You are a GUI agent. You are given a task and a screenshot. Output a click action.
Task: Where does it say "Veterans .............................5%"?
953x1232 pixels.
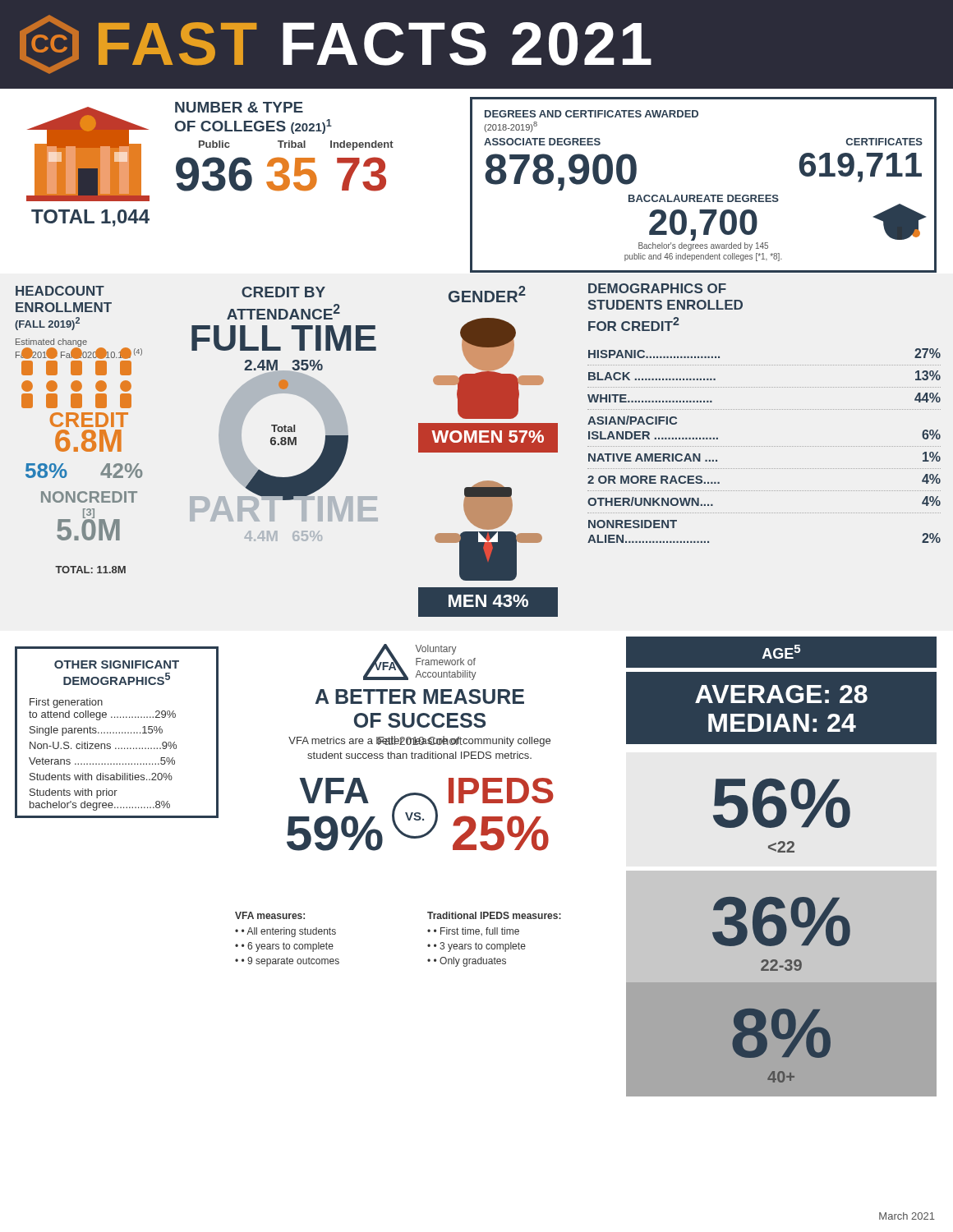(x=102, y=761)
